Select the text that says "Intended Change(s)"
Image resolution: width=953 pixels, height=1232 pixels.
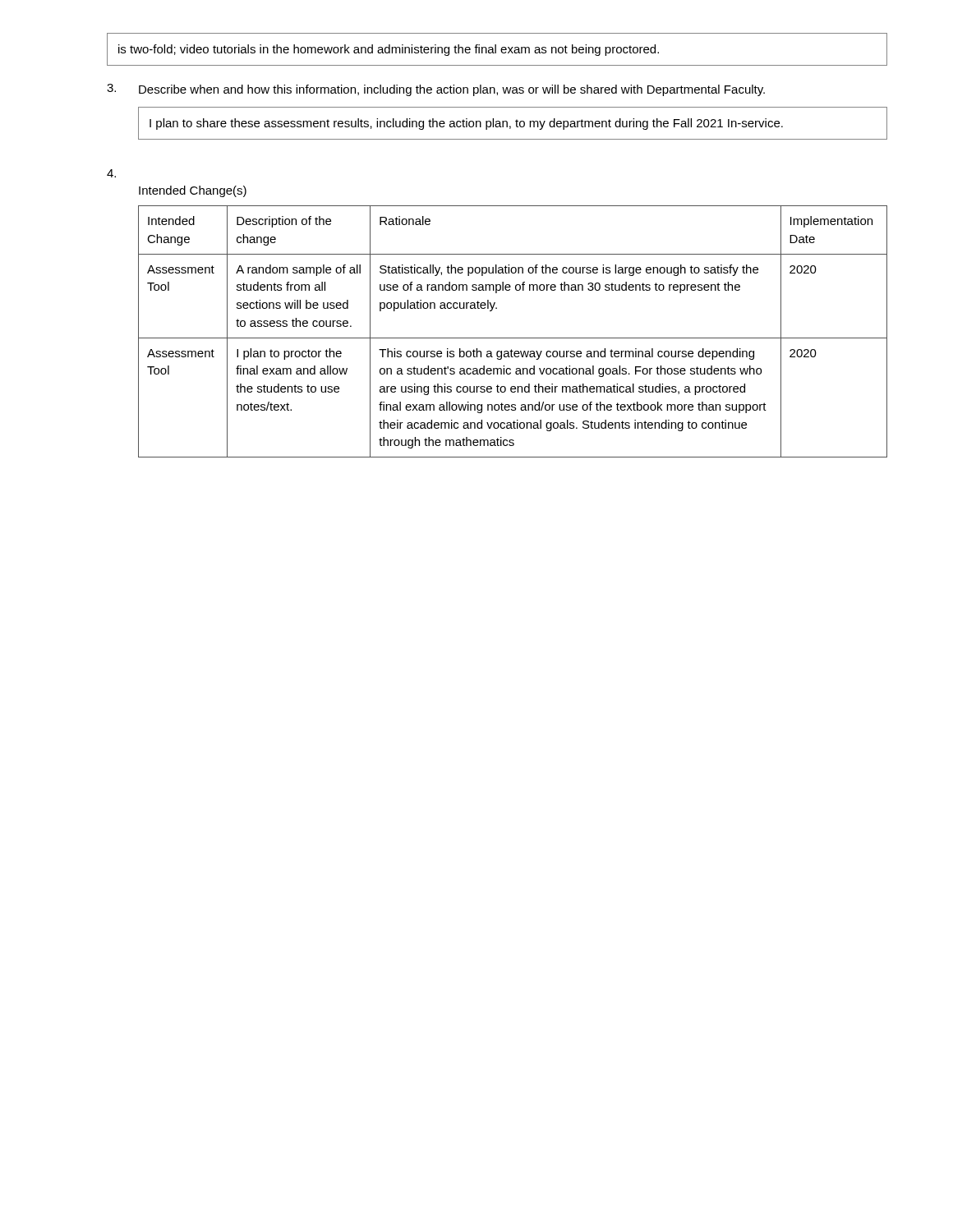pyautogui.click(x=192, y=190)
